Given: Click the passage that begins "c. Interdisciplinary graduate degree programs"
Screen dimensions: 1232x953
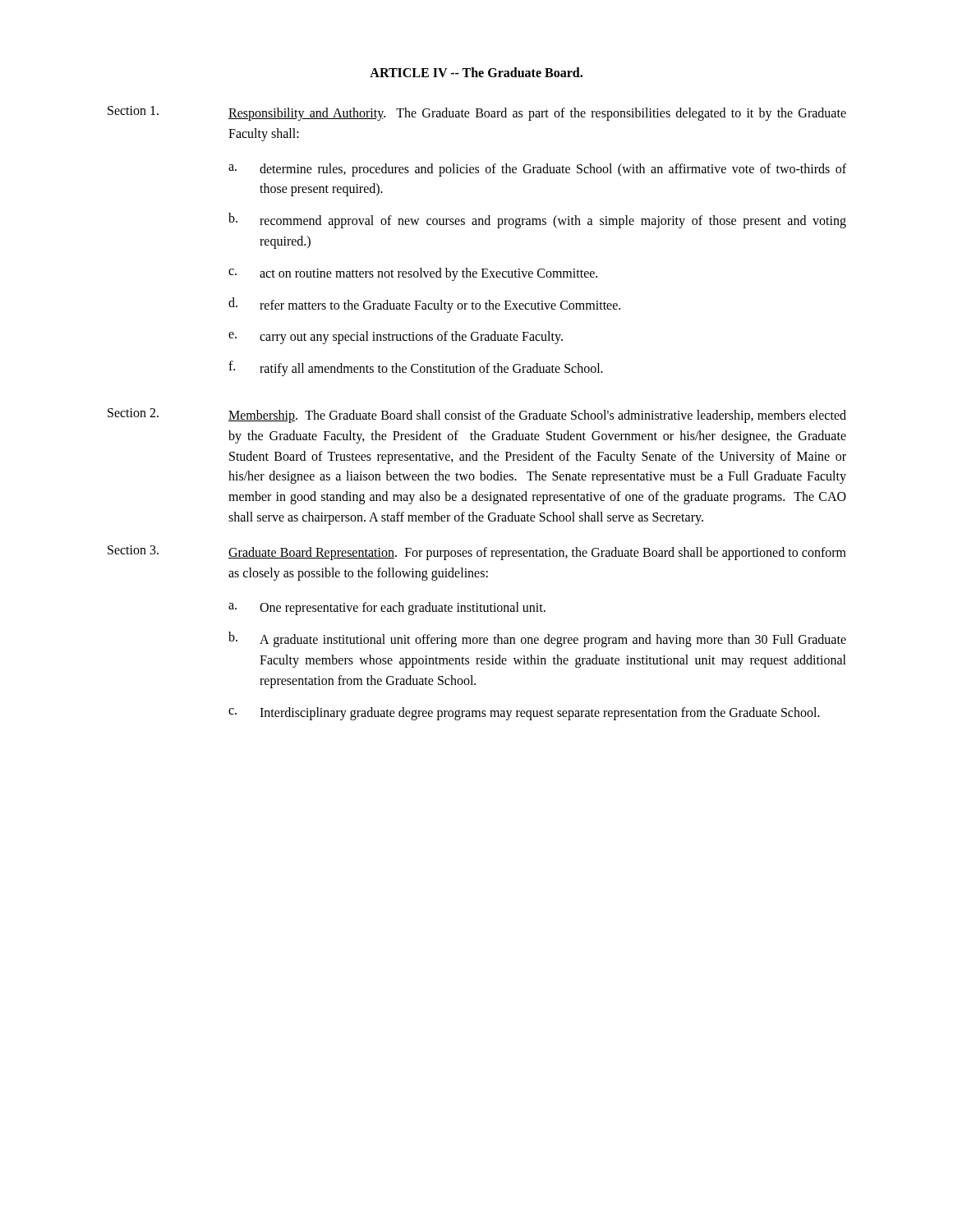Looking at the screenshot, I should point(537,713).
